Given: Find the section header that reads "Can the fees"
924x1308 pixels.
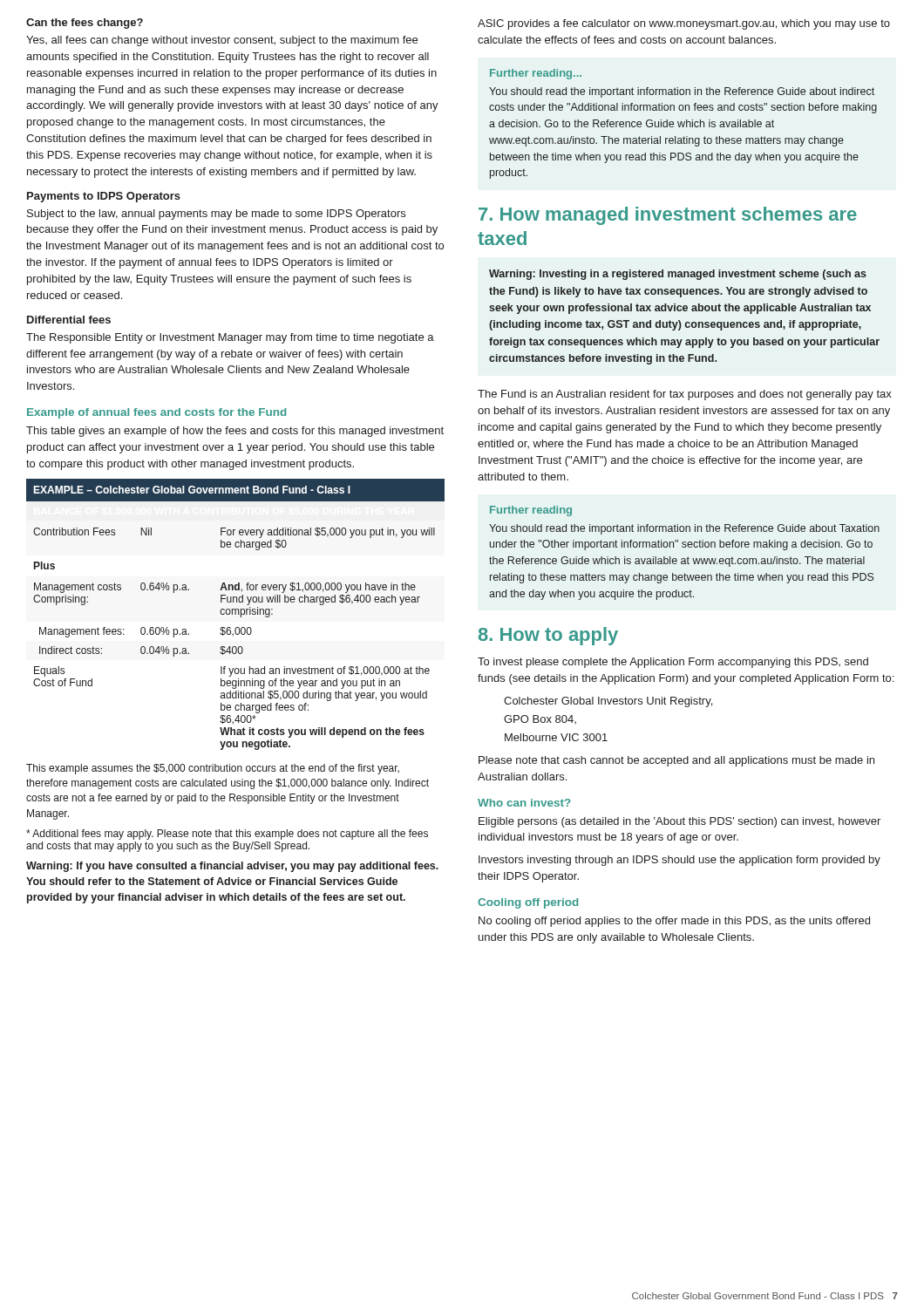Looking at the screenshot, I should pos(85,22).
